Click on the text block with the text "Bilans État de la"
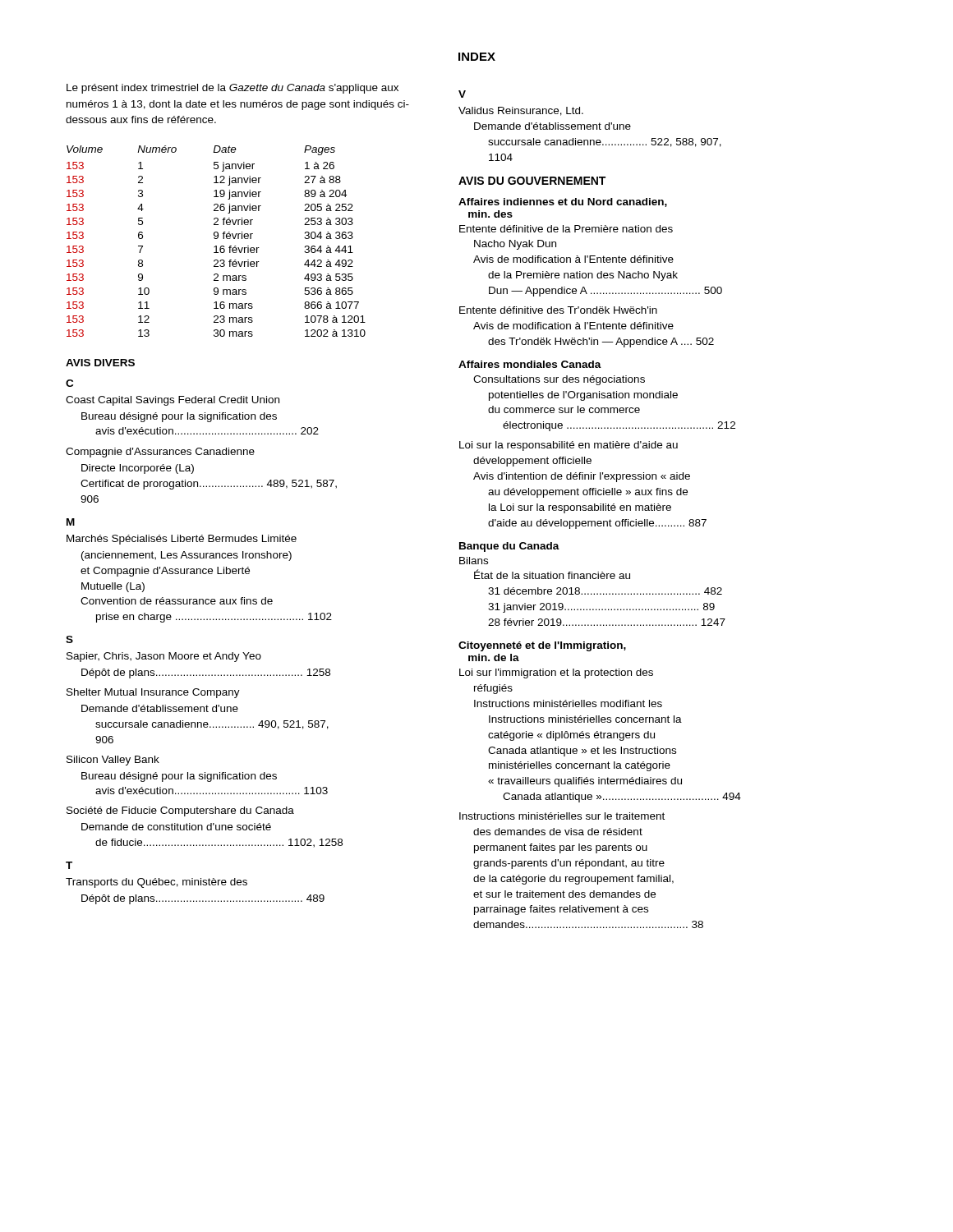 click(673, 592)
